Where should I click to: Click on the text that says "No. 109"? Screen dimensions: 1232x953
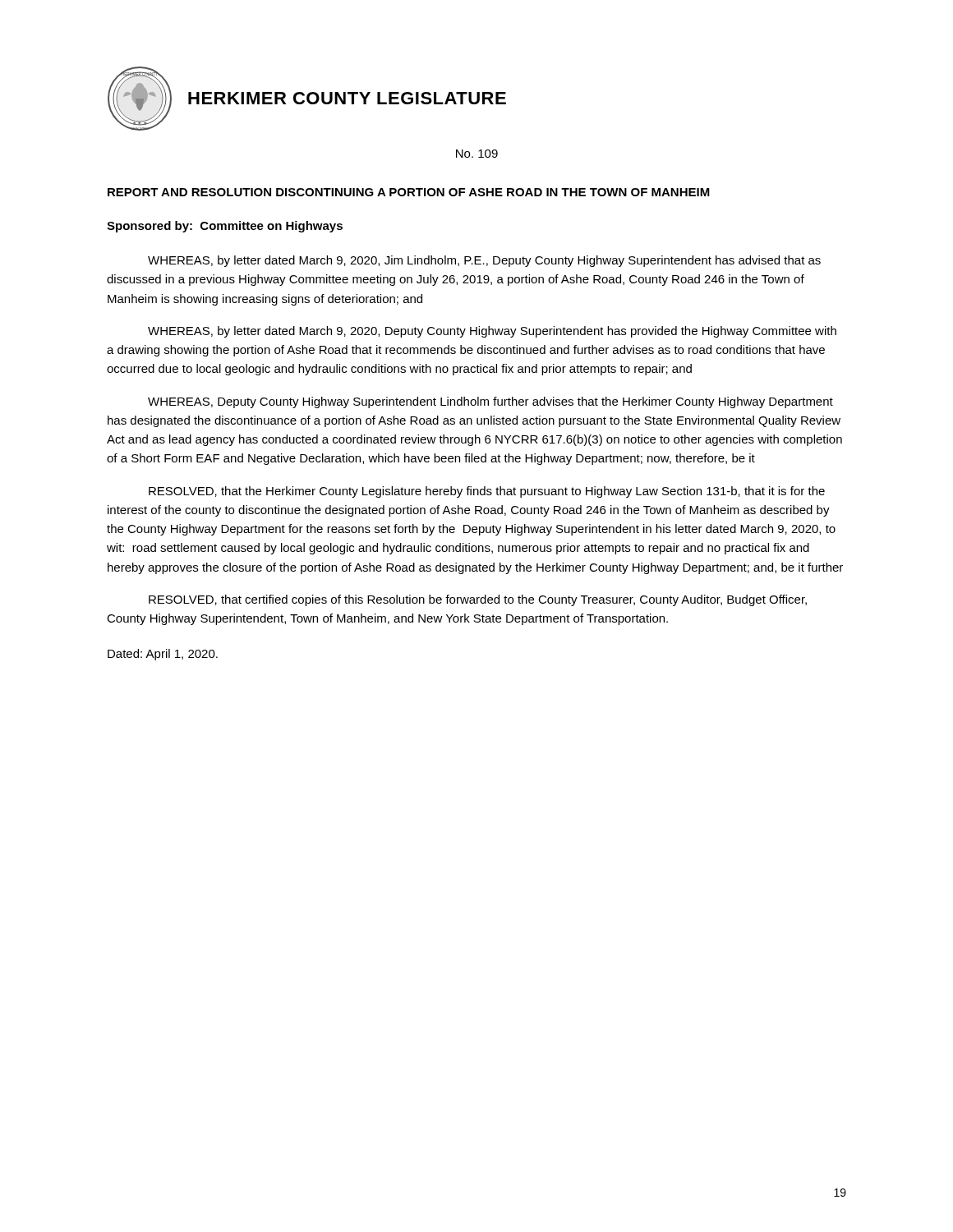coord(476,153)
